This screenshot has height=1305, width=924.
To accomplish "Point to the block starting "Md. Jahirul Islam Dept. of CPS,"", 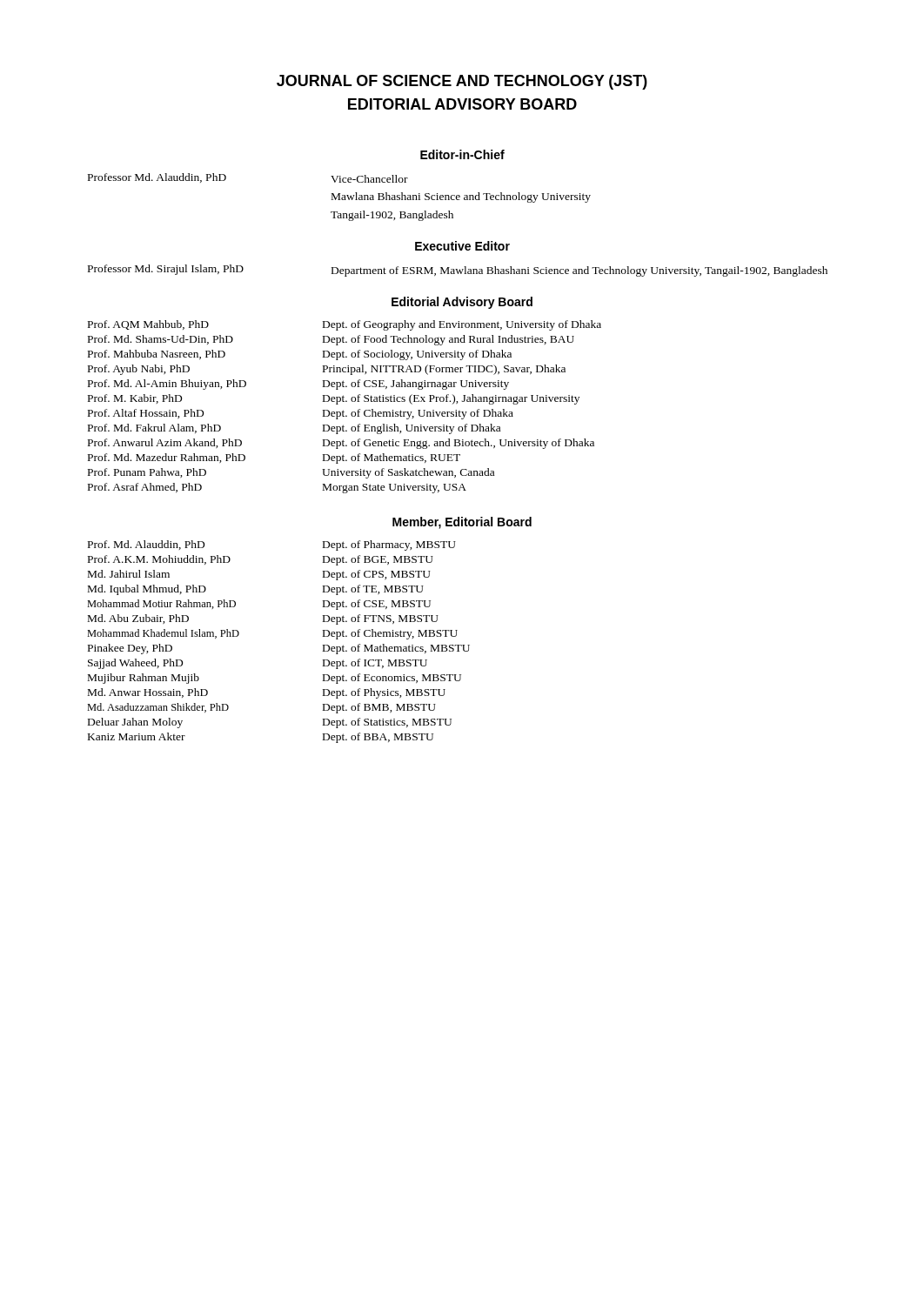I will pos(127,575).
